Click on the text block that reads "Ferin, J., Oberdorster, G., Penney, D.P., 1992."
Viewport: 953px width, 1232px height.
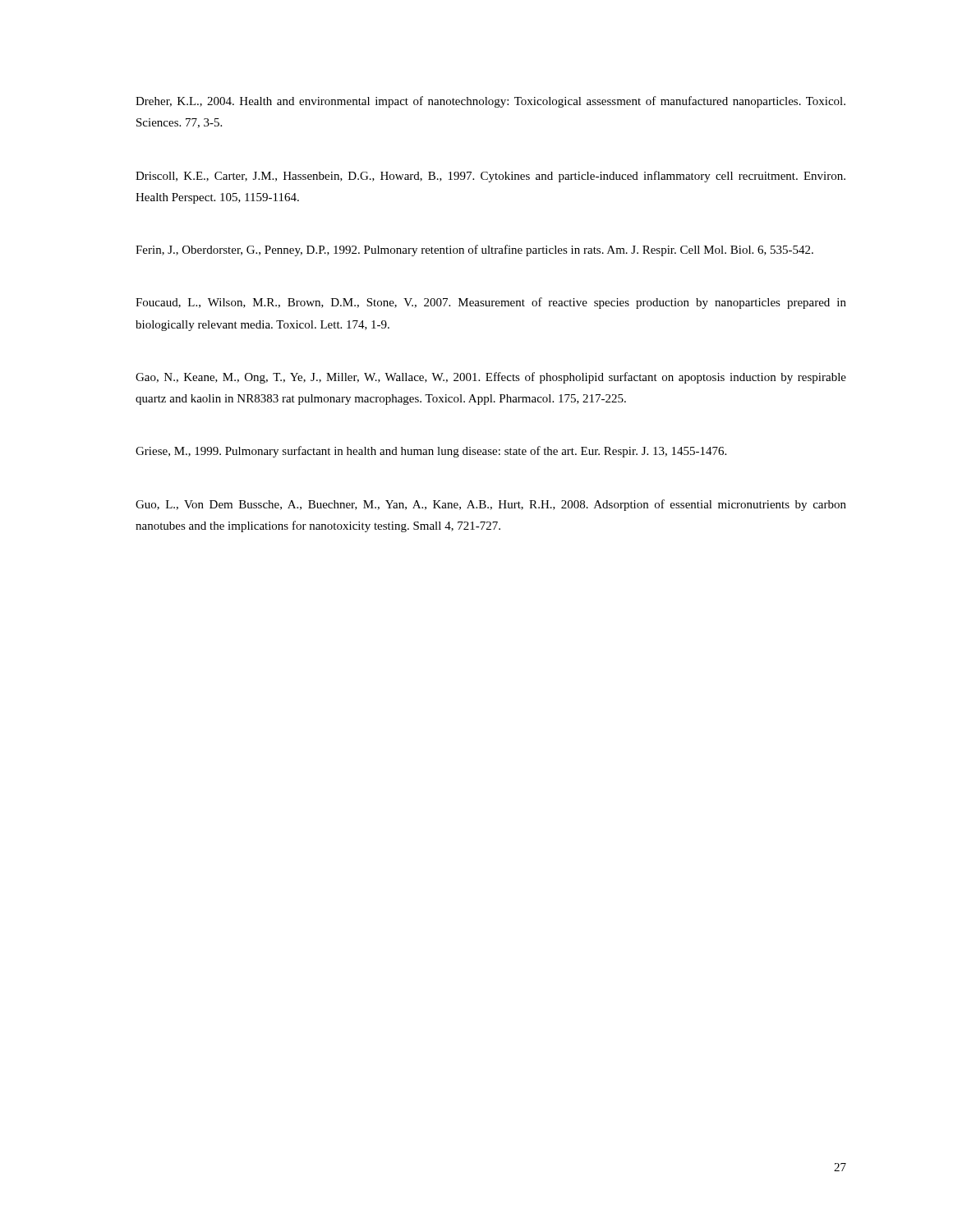point(475,250)
